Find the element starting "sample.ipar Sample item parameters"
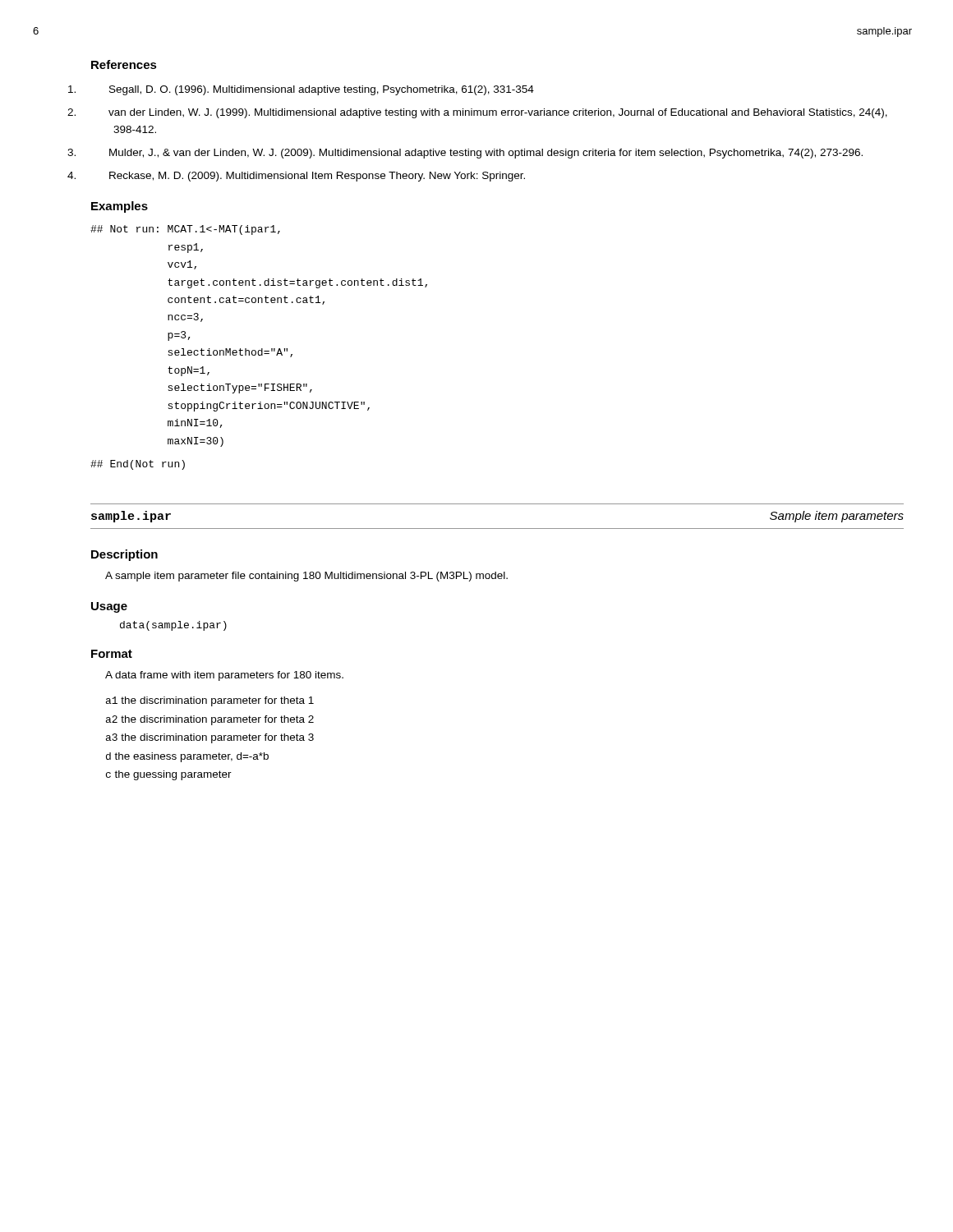The height and width of the screenshot is (1232, 953). click(x=128, y=516)
